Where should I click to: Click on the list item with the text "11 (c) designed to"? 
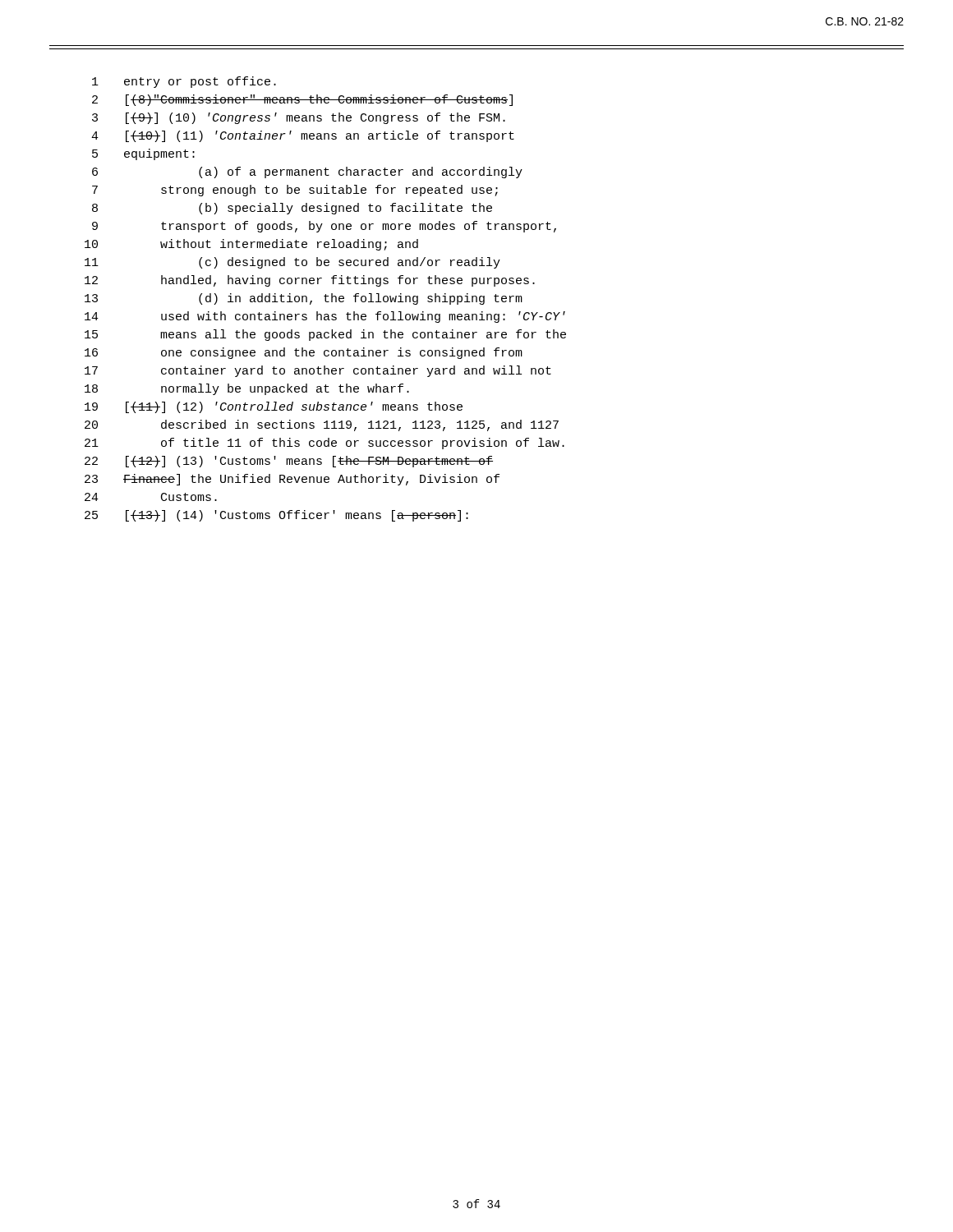click(x=476, y=264)
